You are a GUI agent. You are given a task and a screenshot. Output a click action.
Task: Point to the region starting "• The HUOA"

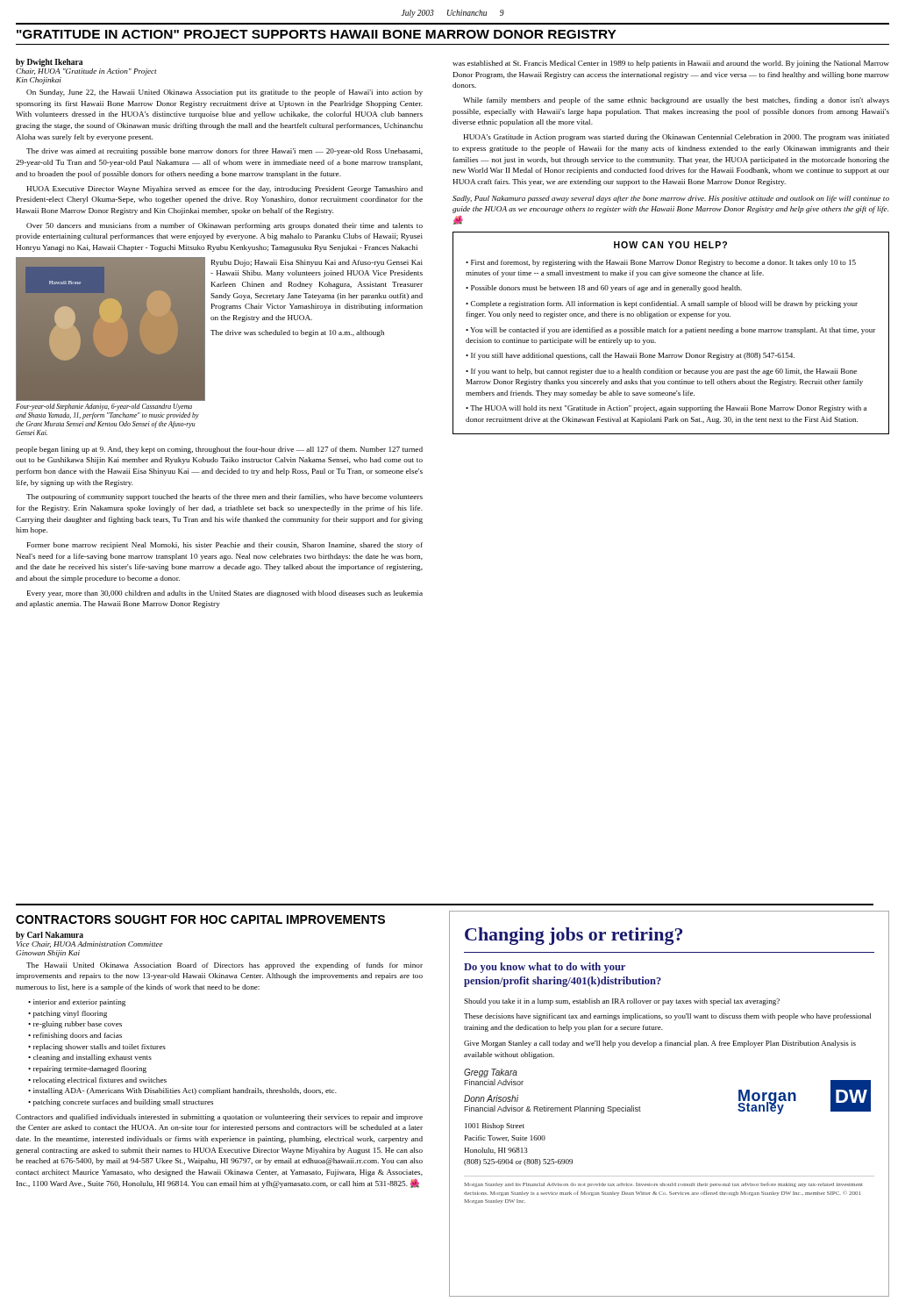point(671,414)
